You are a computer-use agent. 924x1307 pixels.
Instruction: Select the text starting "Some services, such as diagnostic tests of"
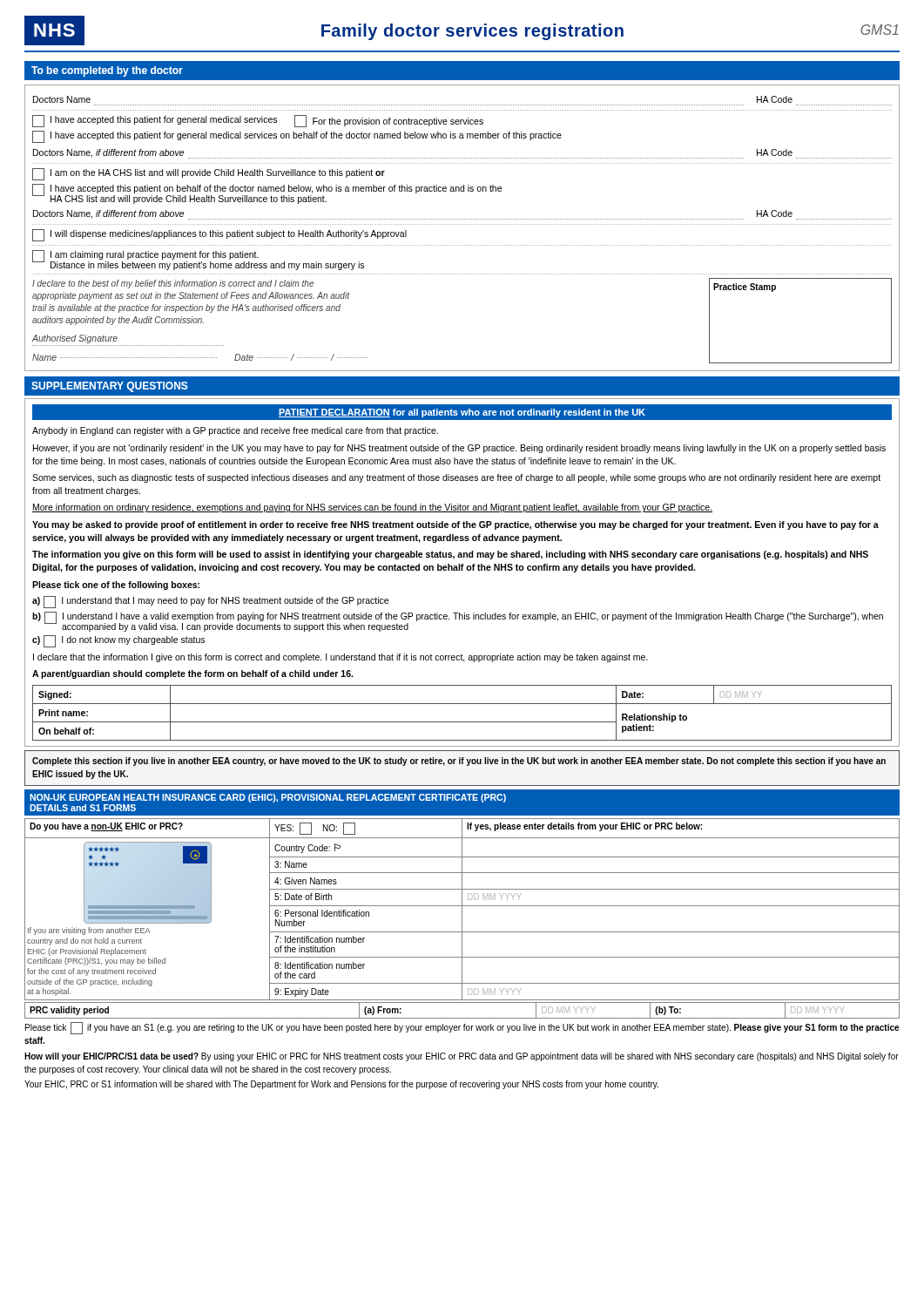(x=456, y=484)
